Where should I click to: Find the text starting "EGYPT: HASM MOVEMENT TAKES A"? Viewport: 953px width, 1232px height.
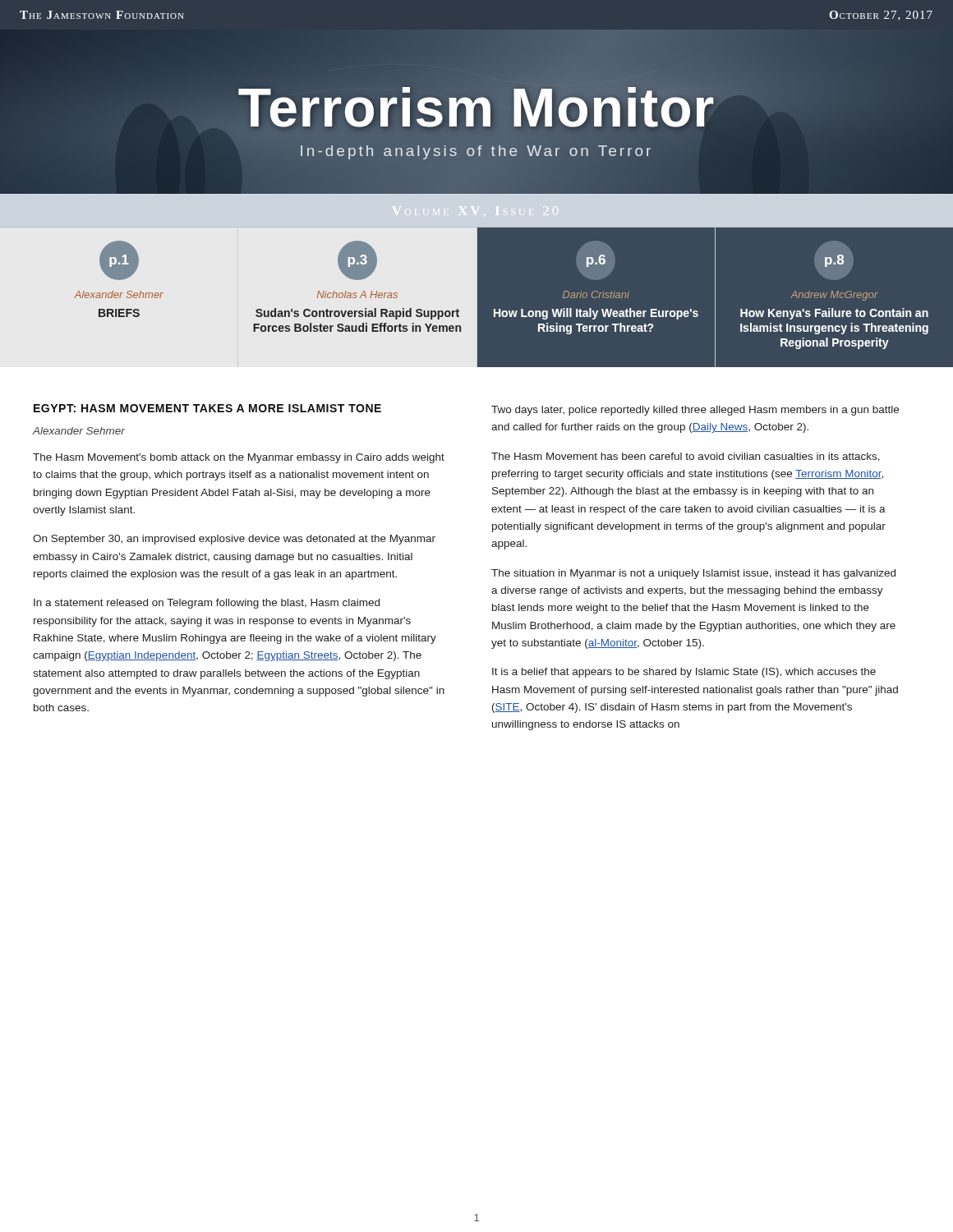point(207,408)
